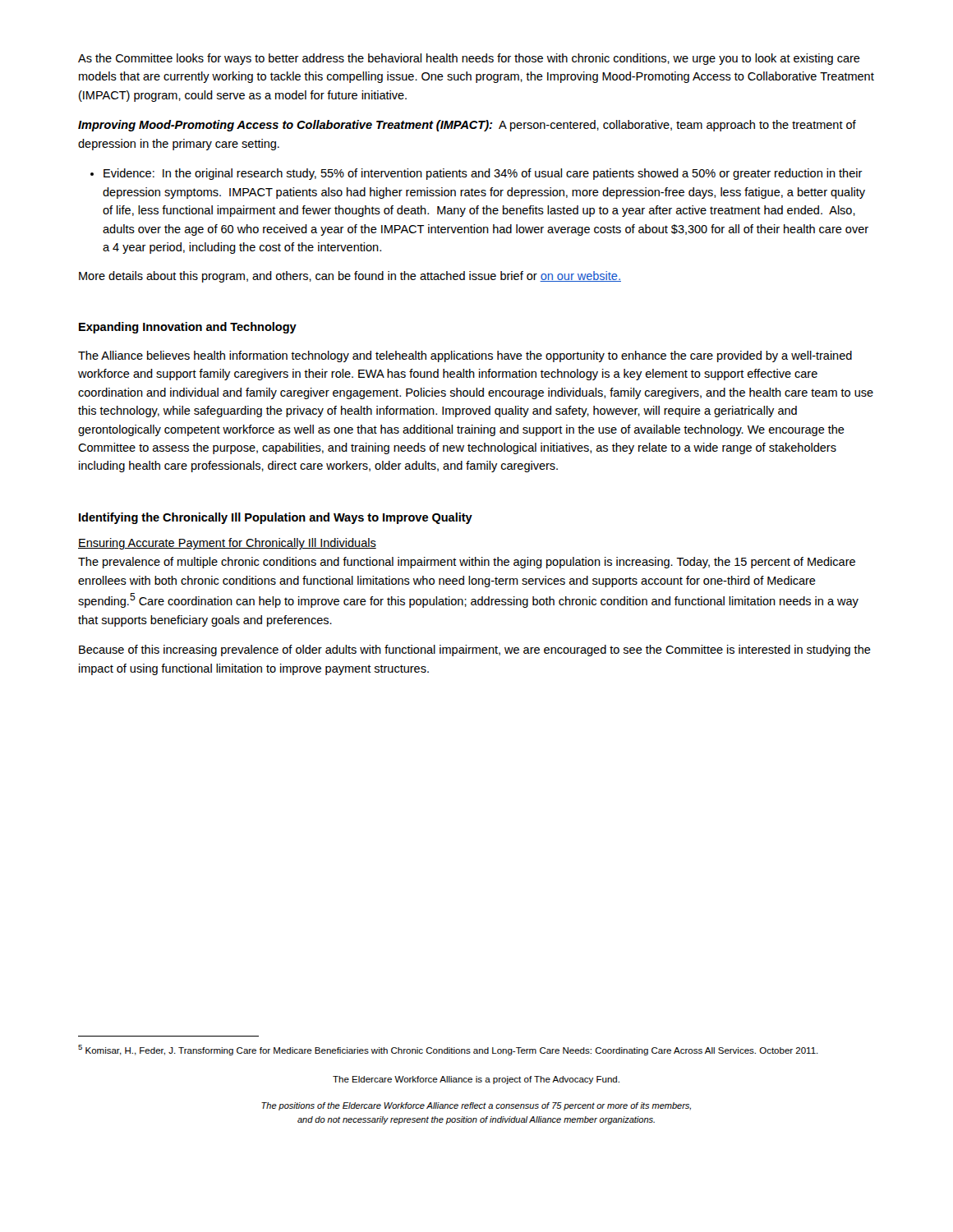Click the passage that begins "5 Komisar, H., Feder, J."
Viewport: 953px width, 1232px height.
(476, 1047)
